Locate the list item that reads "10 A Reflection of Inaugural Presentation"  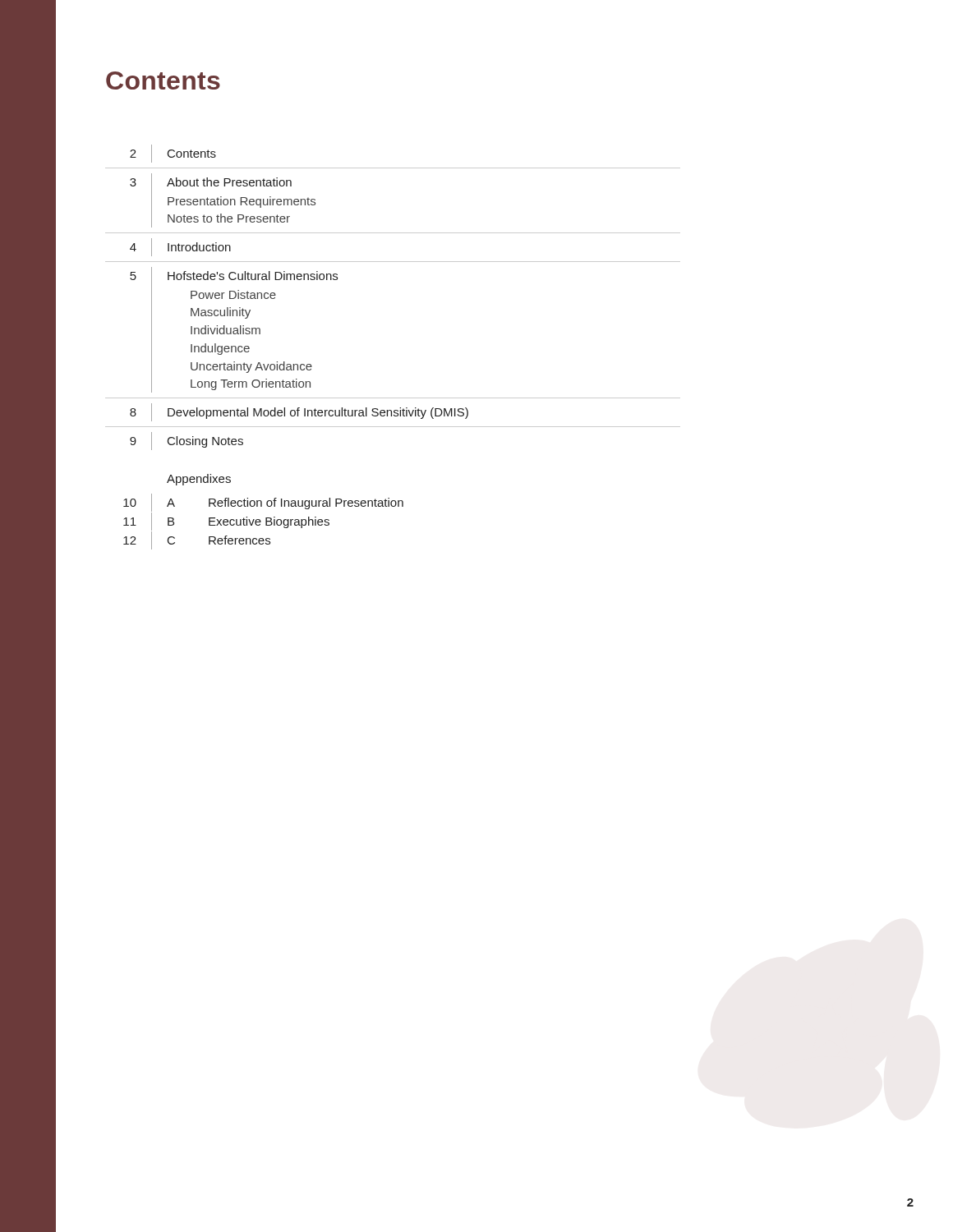[393, 503]
